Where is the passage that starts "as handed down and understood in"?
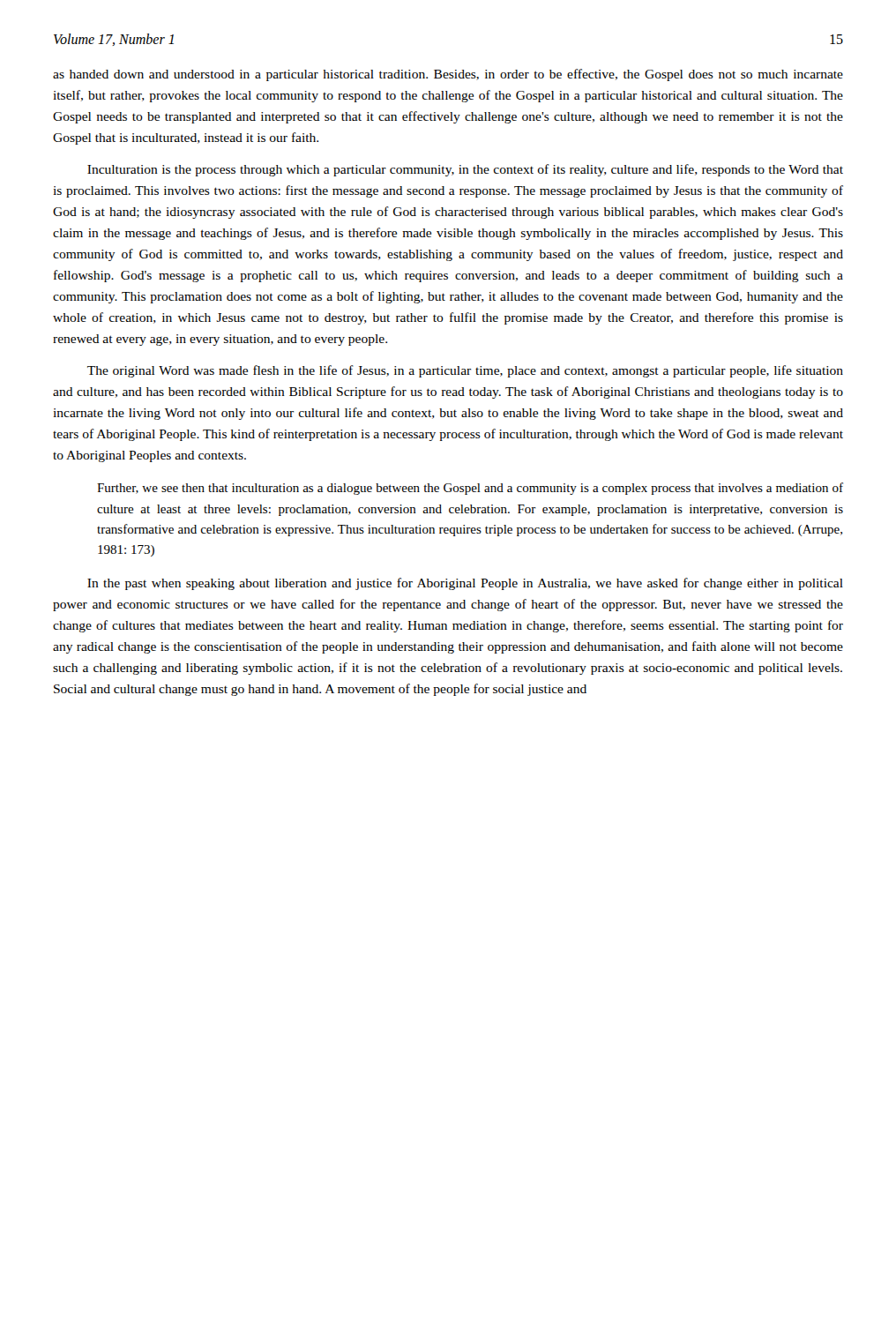Image resolution: width=896 pixels, height=1323 pixels. coord(448,106)
